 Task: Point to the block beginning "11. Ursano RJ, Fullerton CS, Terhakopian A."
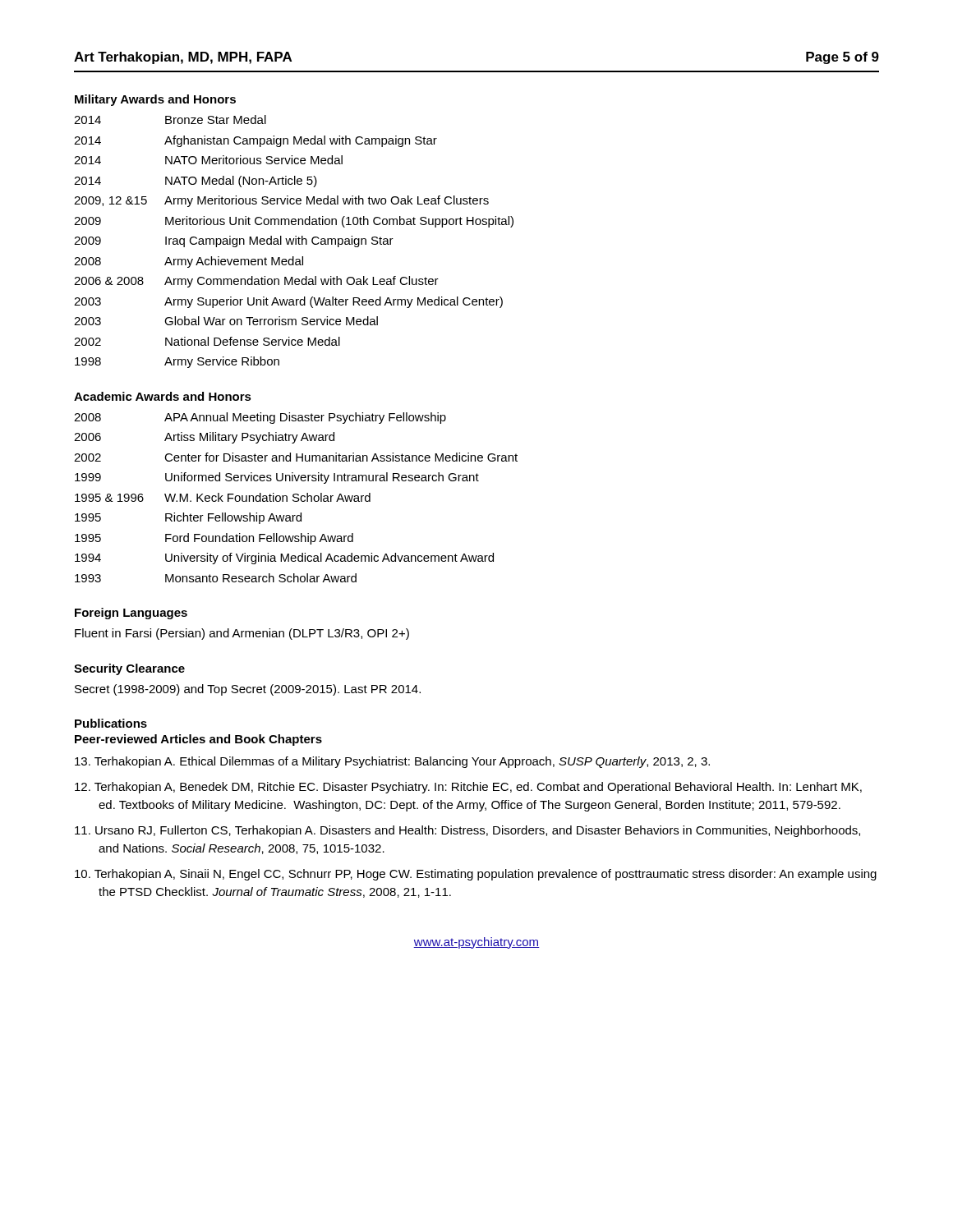[x=468, y=839]
